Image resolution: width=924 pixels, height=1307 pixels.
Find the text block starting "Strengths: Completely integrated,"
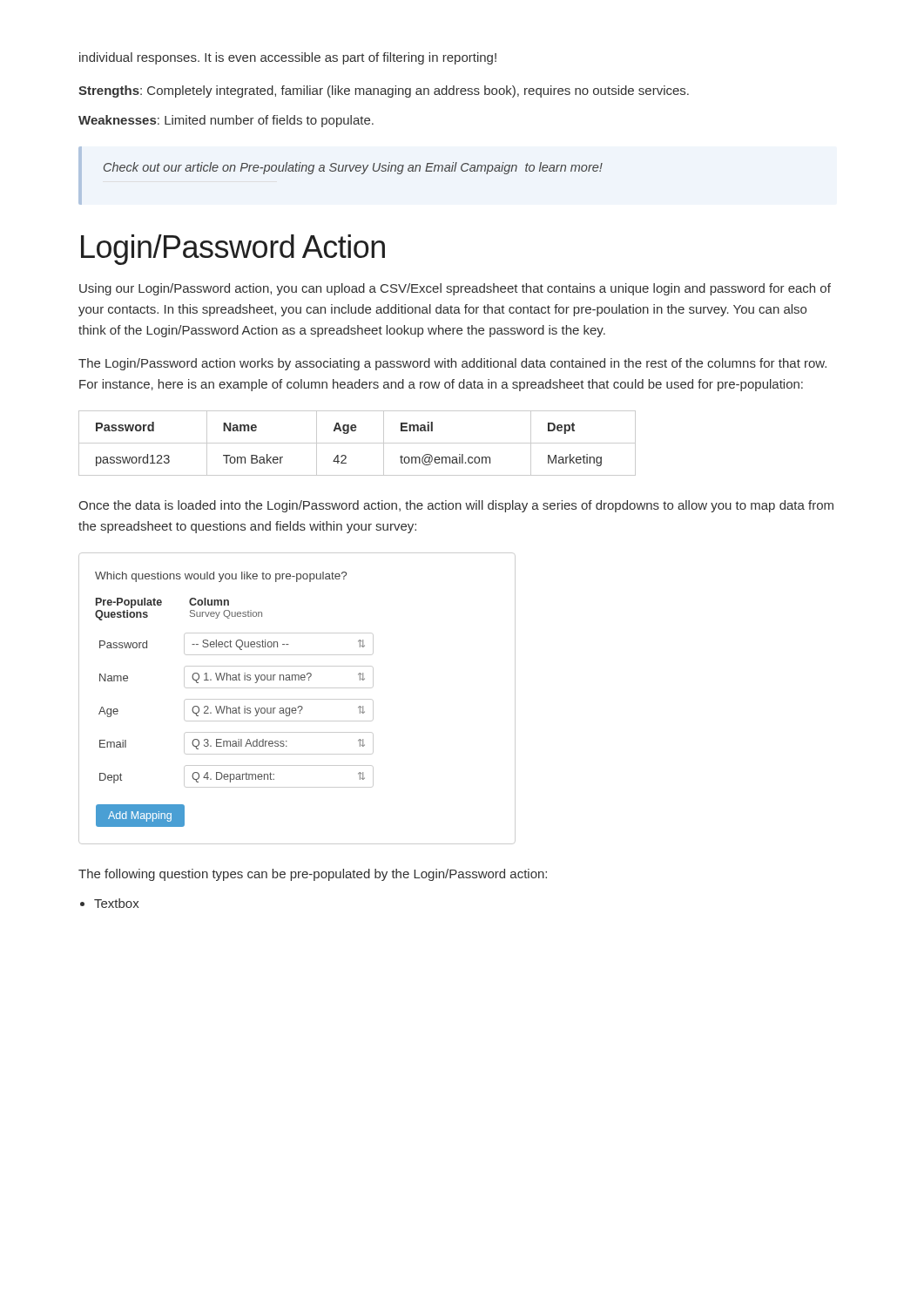[384, 90]
